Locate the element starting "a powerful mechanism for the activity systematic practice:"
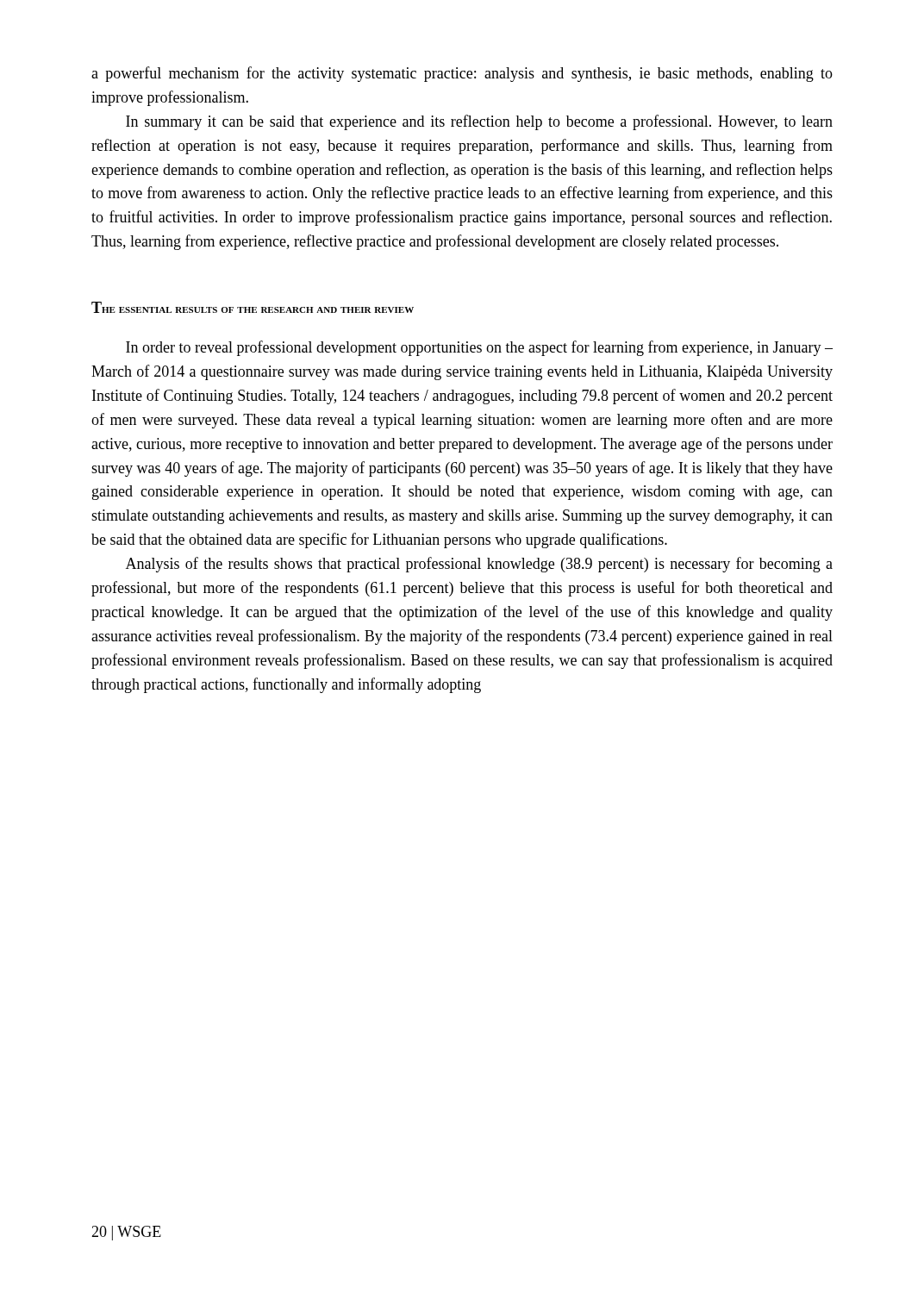 point(462,158)
